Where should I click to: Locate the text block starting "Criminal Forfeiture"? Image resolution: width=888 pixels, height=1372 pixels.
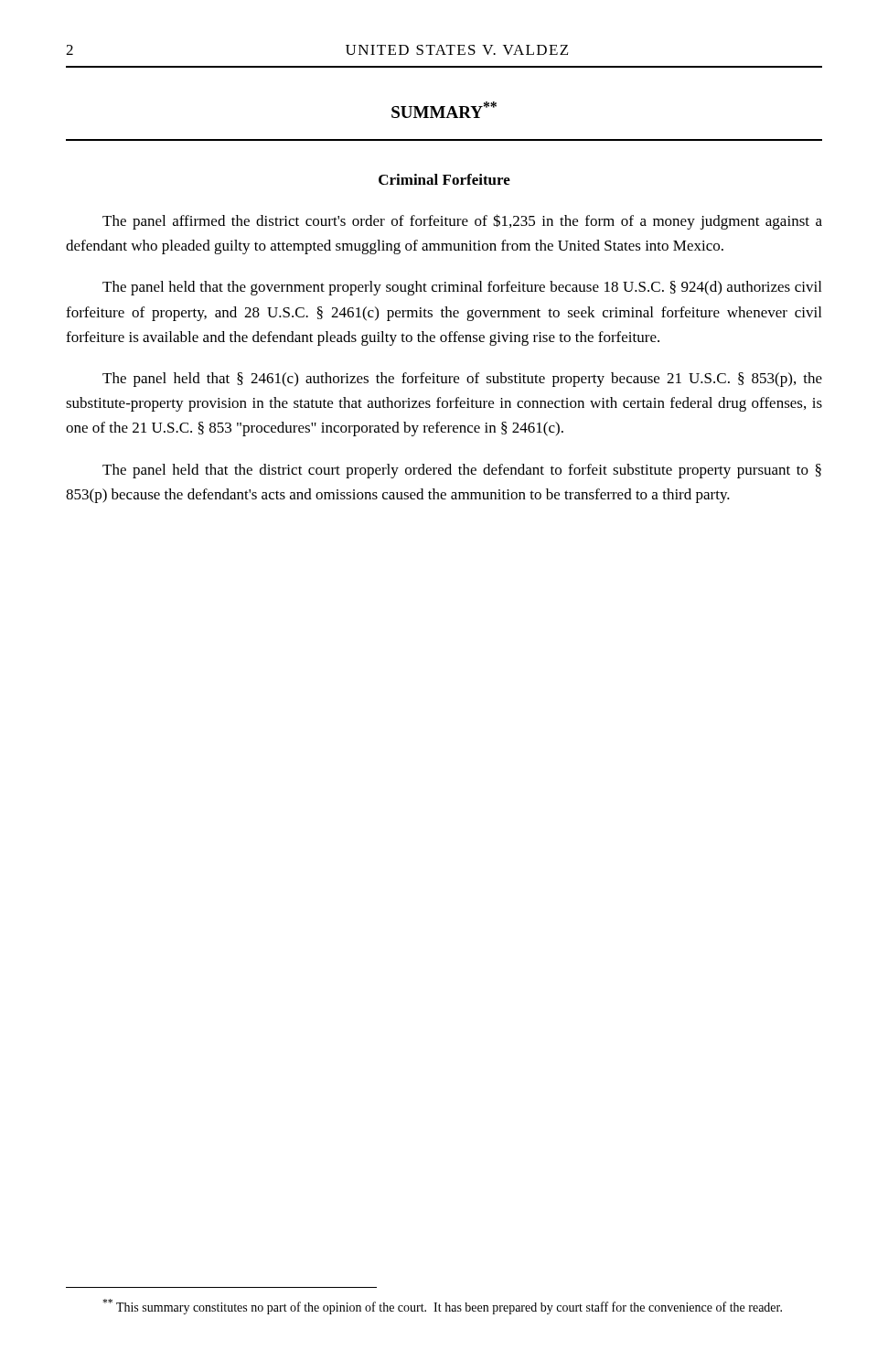(444, 180)
